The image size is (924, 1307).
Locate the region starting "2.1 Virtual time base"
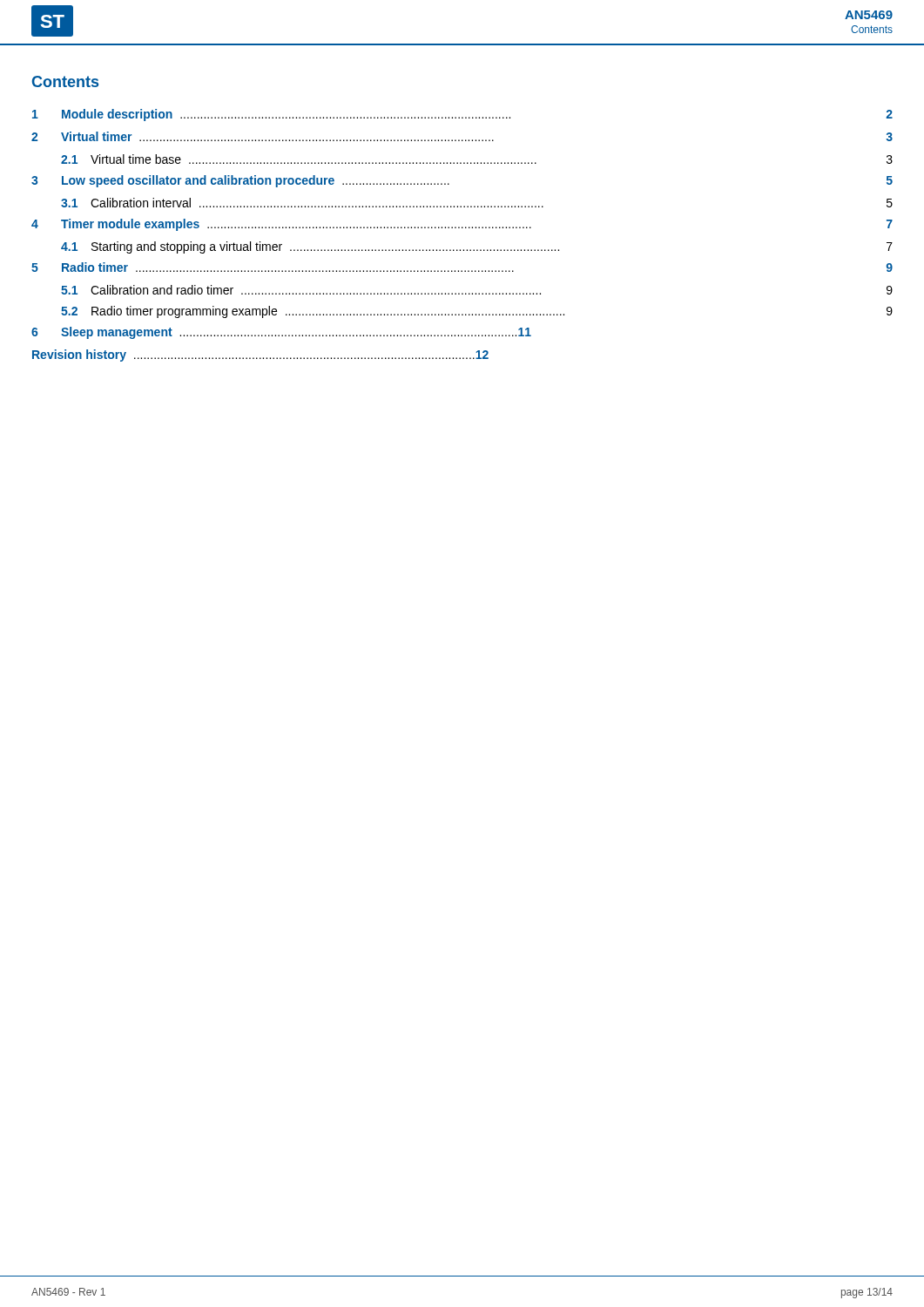pyautogui.click(x=477, y=159)
